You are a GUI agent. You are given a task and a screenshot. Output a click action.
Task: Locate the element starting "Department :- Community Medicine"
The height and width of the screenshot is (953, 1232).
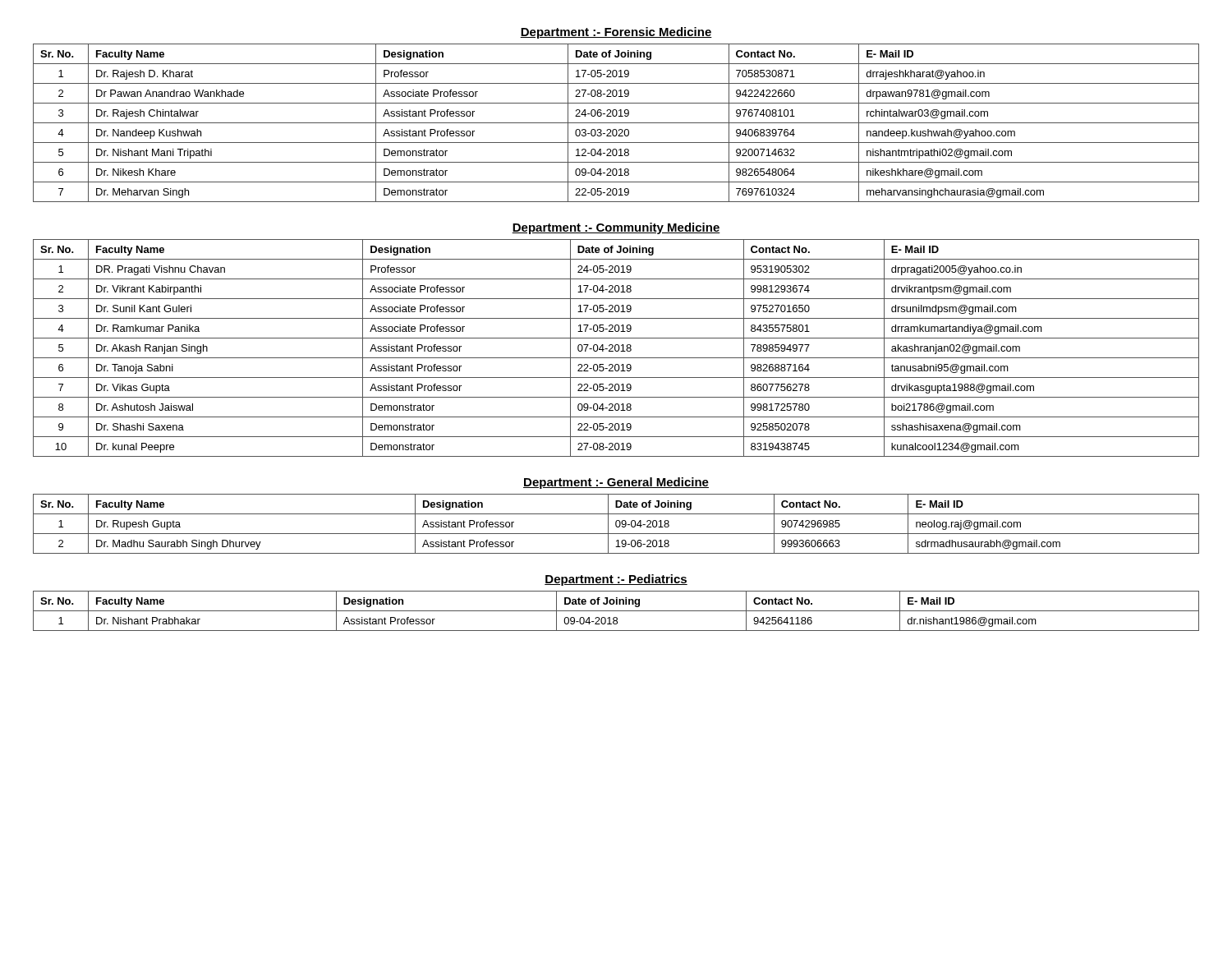point(616,227)
